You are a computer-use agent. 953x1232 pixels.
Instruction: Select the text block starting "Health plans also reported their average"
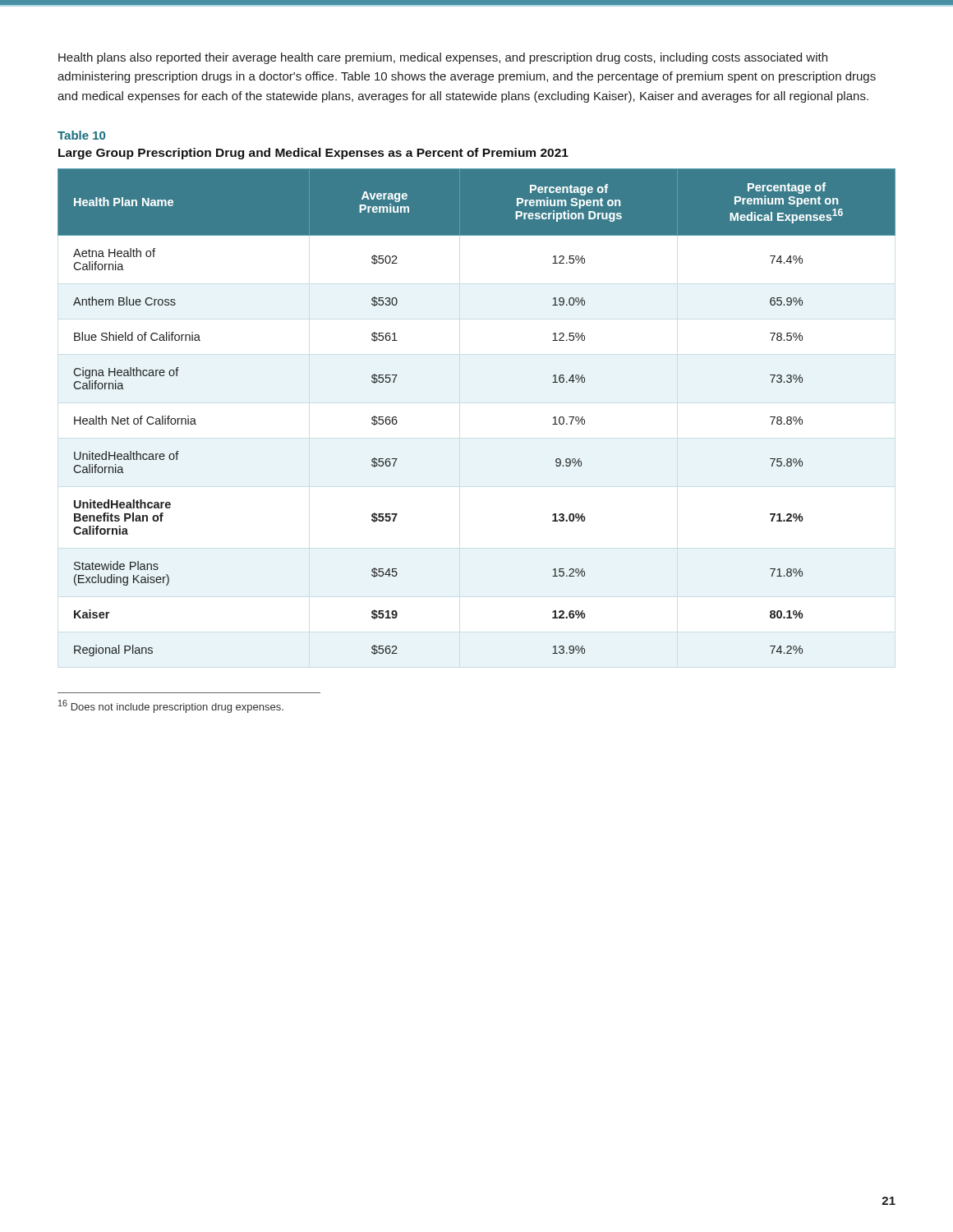pyautogui.click(x=467, y=76)
